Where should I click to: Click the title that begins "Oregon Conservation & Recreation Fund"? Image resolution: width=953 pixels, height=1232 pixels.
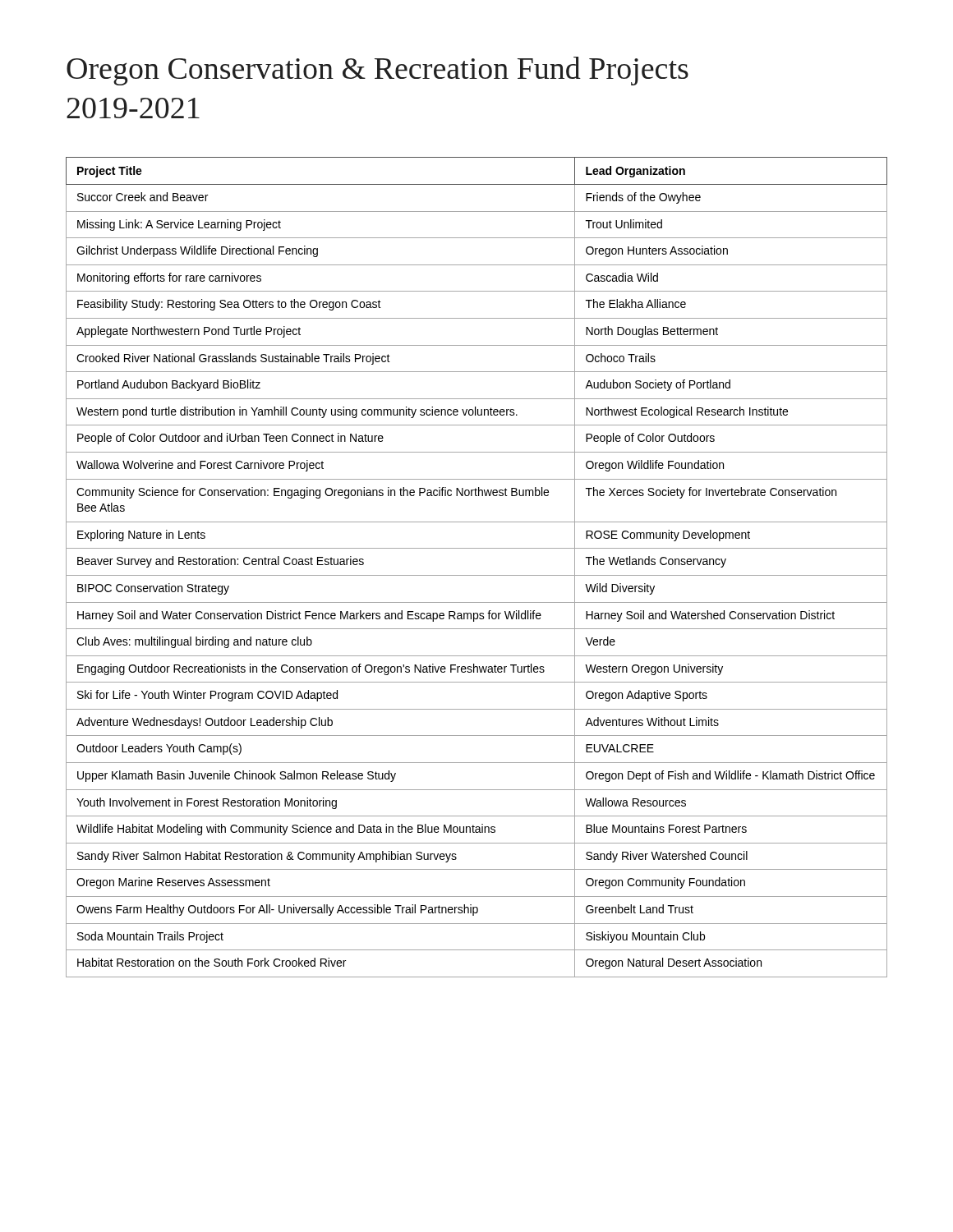point(476,88)
